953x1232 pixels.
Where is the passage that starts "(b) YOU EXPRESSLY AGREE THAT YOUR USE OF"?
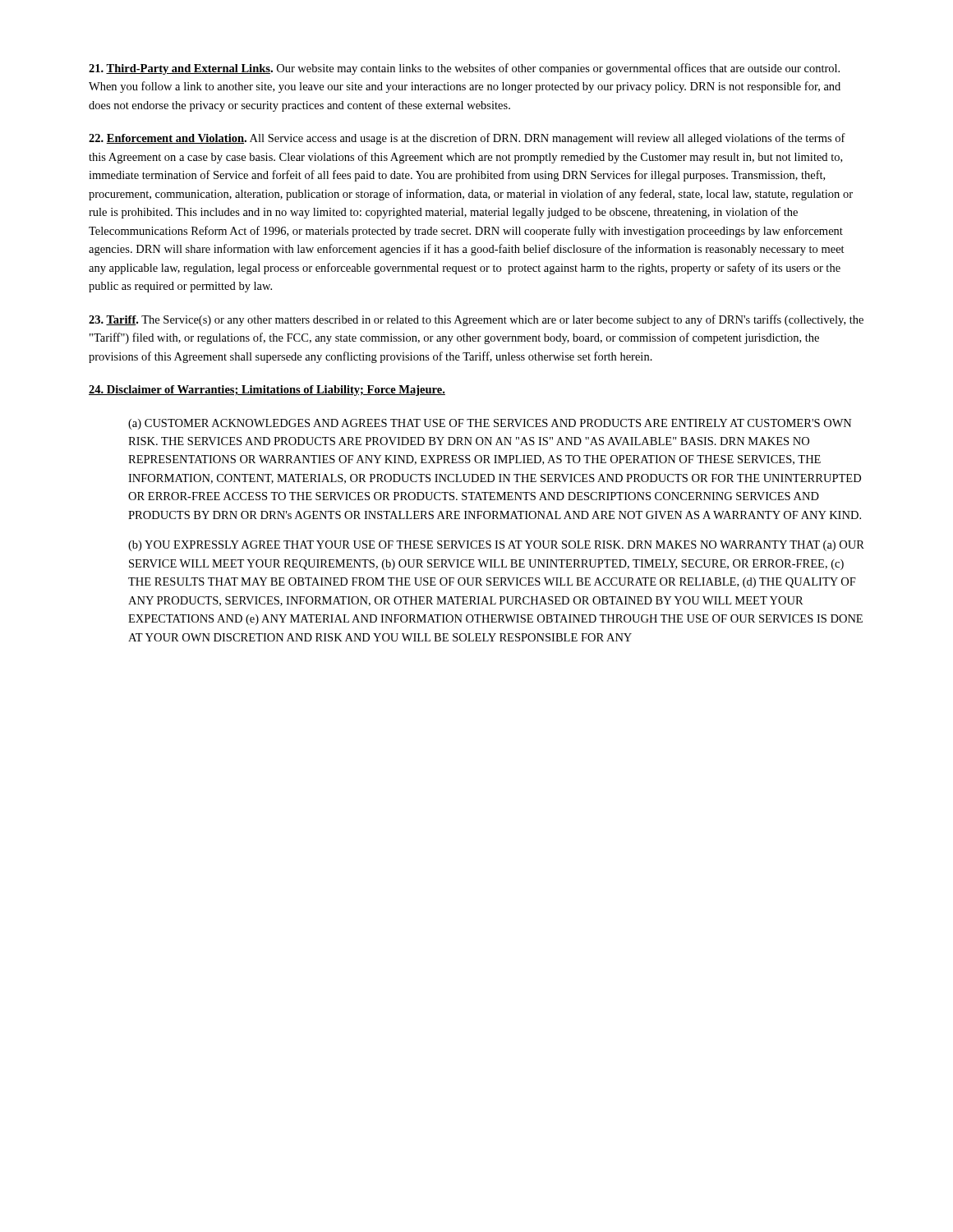[496, 591]
